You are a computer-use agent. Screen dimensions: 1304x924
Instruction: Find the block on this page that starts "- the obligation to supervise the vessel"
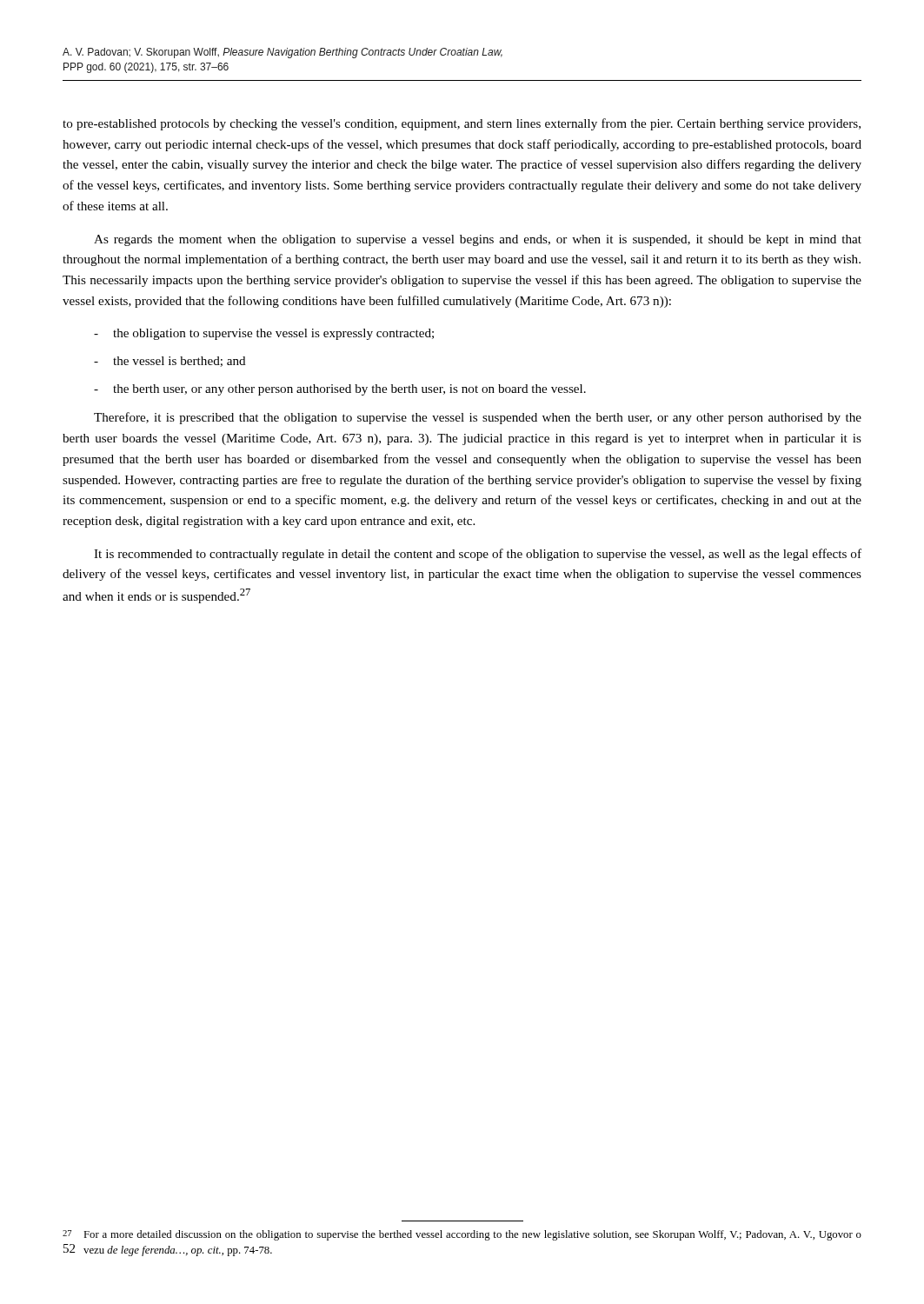tap(264, 333)
